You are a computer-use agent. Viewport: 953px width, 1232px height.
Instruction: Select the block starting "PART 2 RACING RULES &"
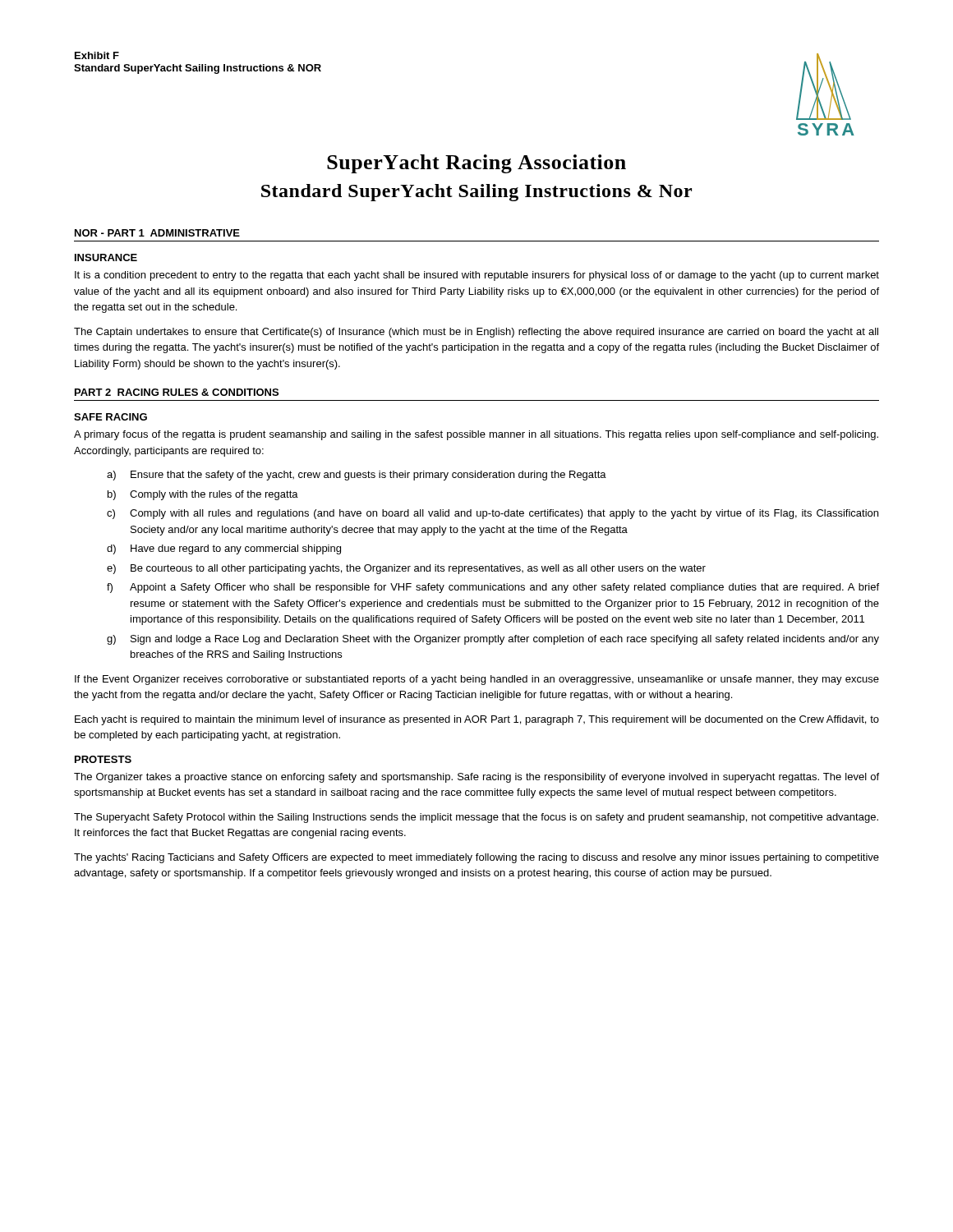click(176, 392)
